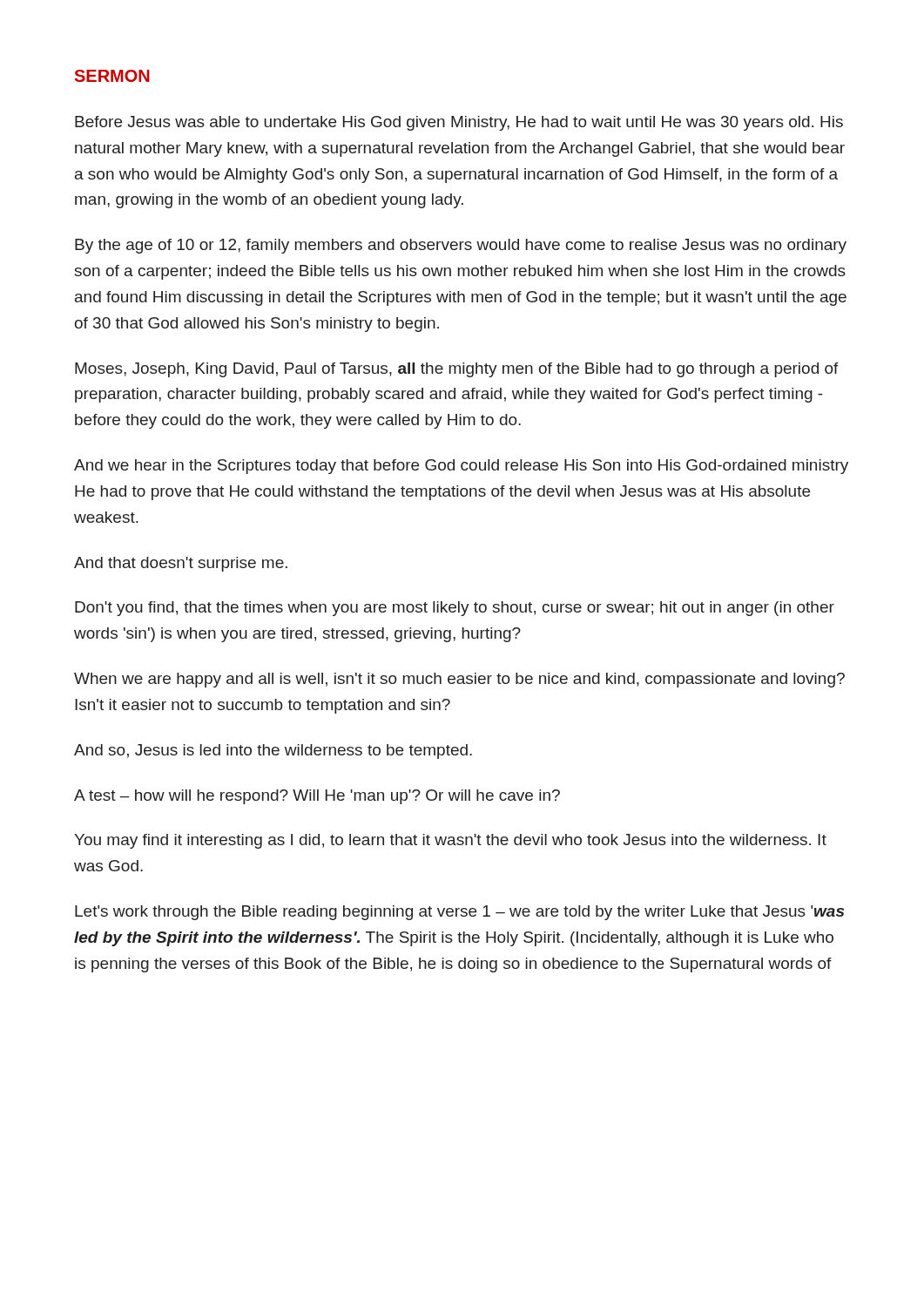924x1307 pixels.
Task: Find the block on this page that starts "When we are happy and"
Action: (x=460, y=691)
